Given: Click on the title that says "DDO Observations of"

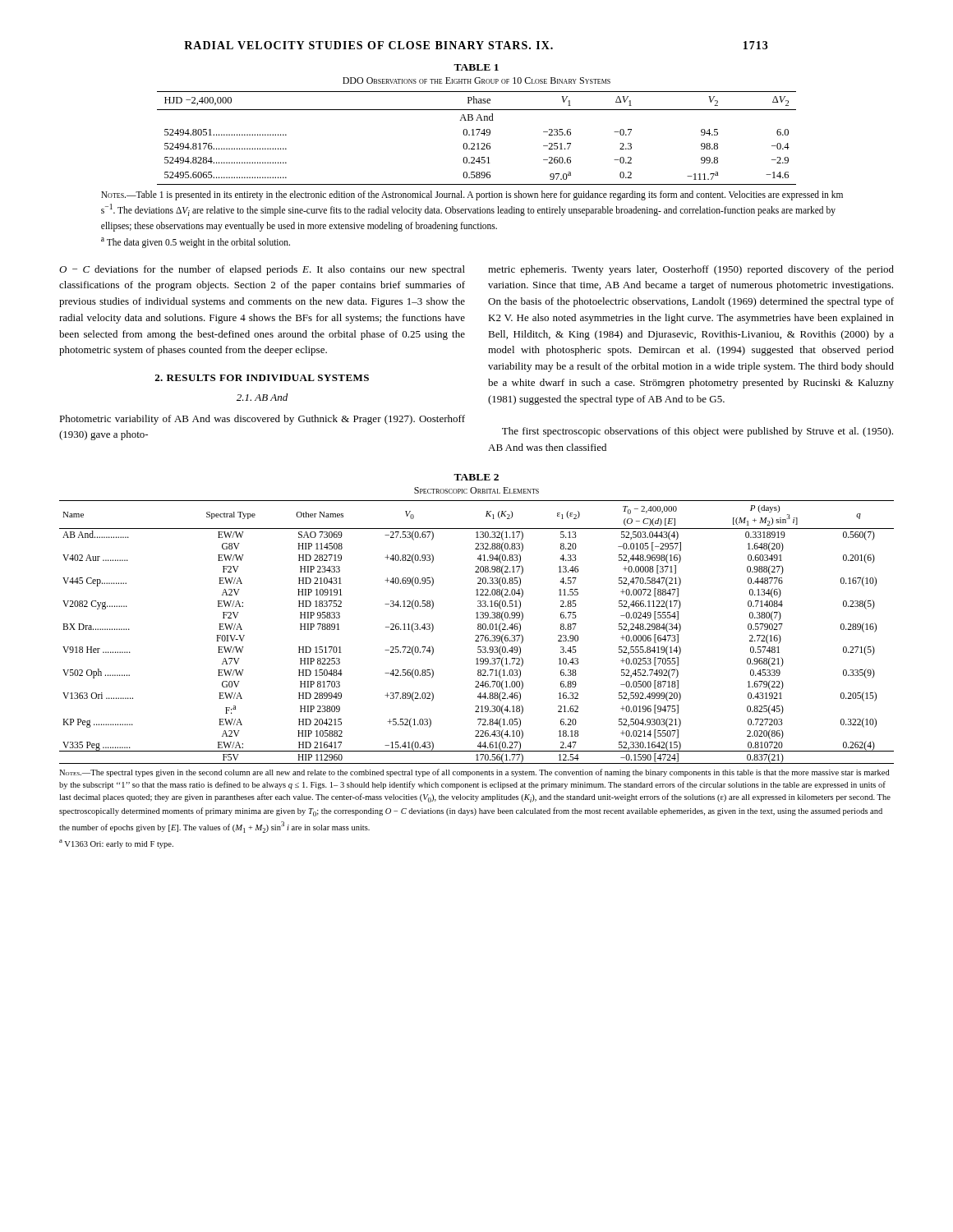Looking at the screenshot, I should click(x=476, y=81).
